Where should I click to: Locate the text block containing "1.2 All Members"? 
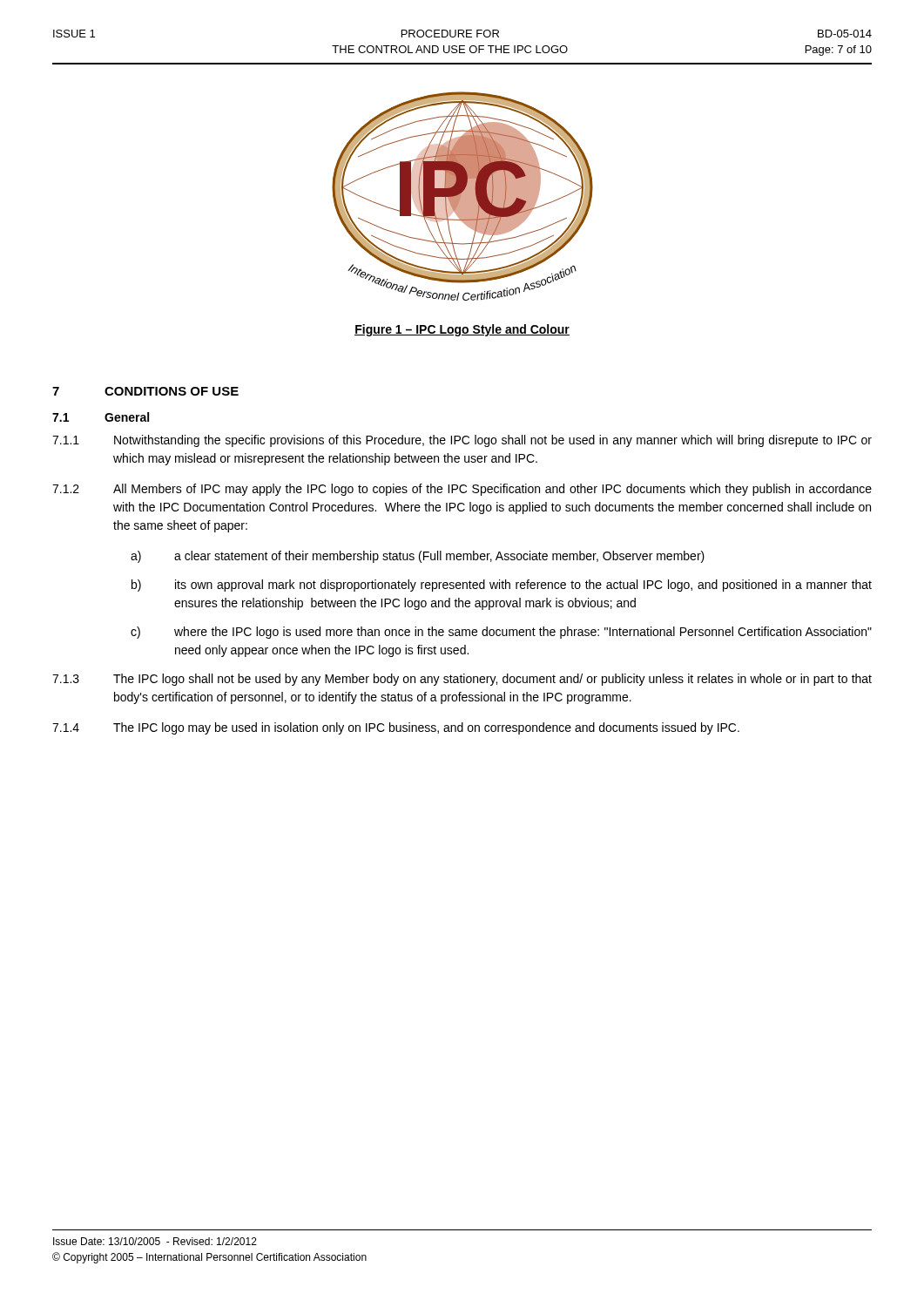(462, 508)
